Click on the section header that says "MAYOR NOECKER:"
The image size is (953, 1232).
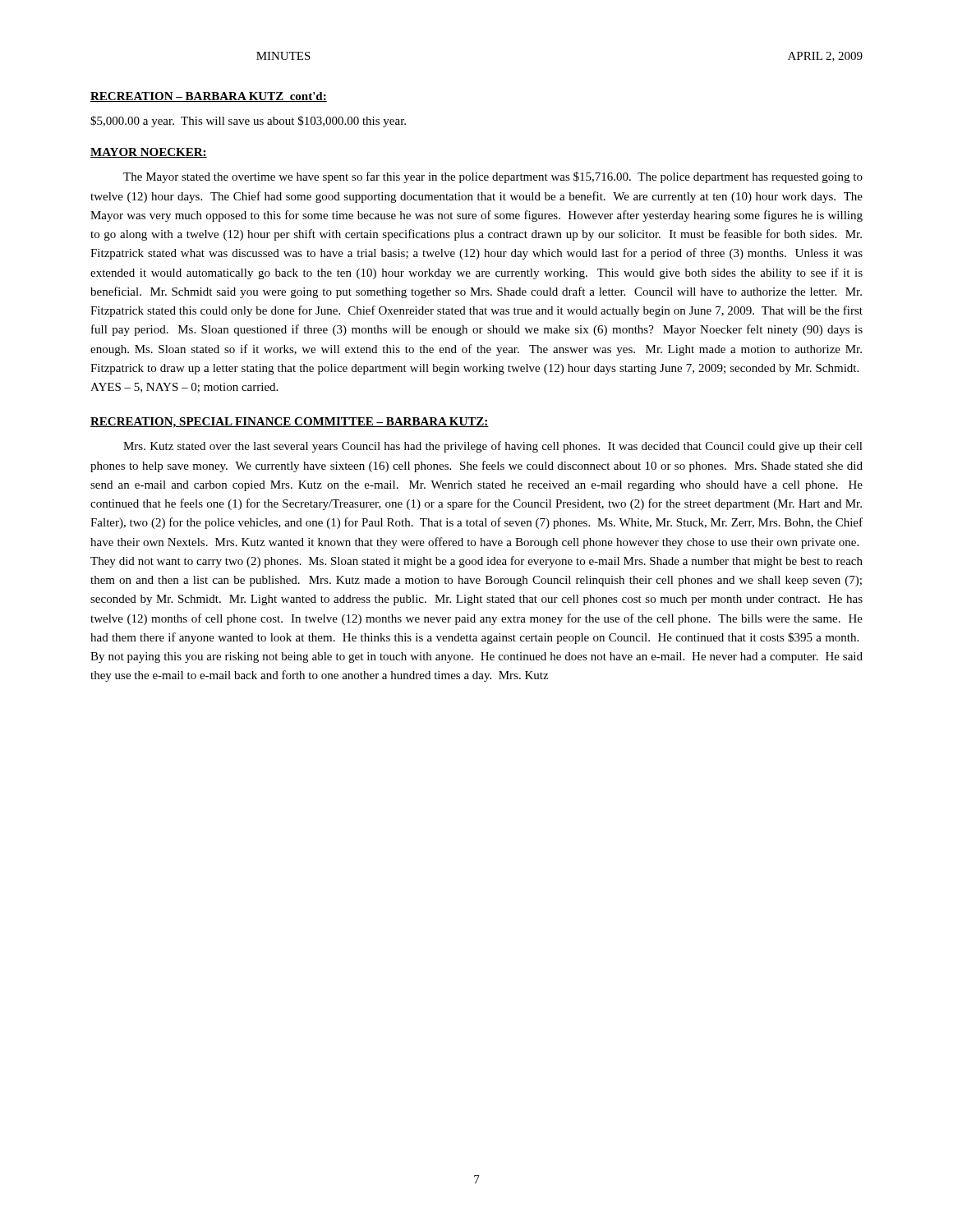tap(149, 152)
